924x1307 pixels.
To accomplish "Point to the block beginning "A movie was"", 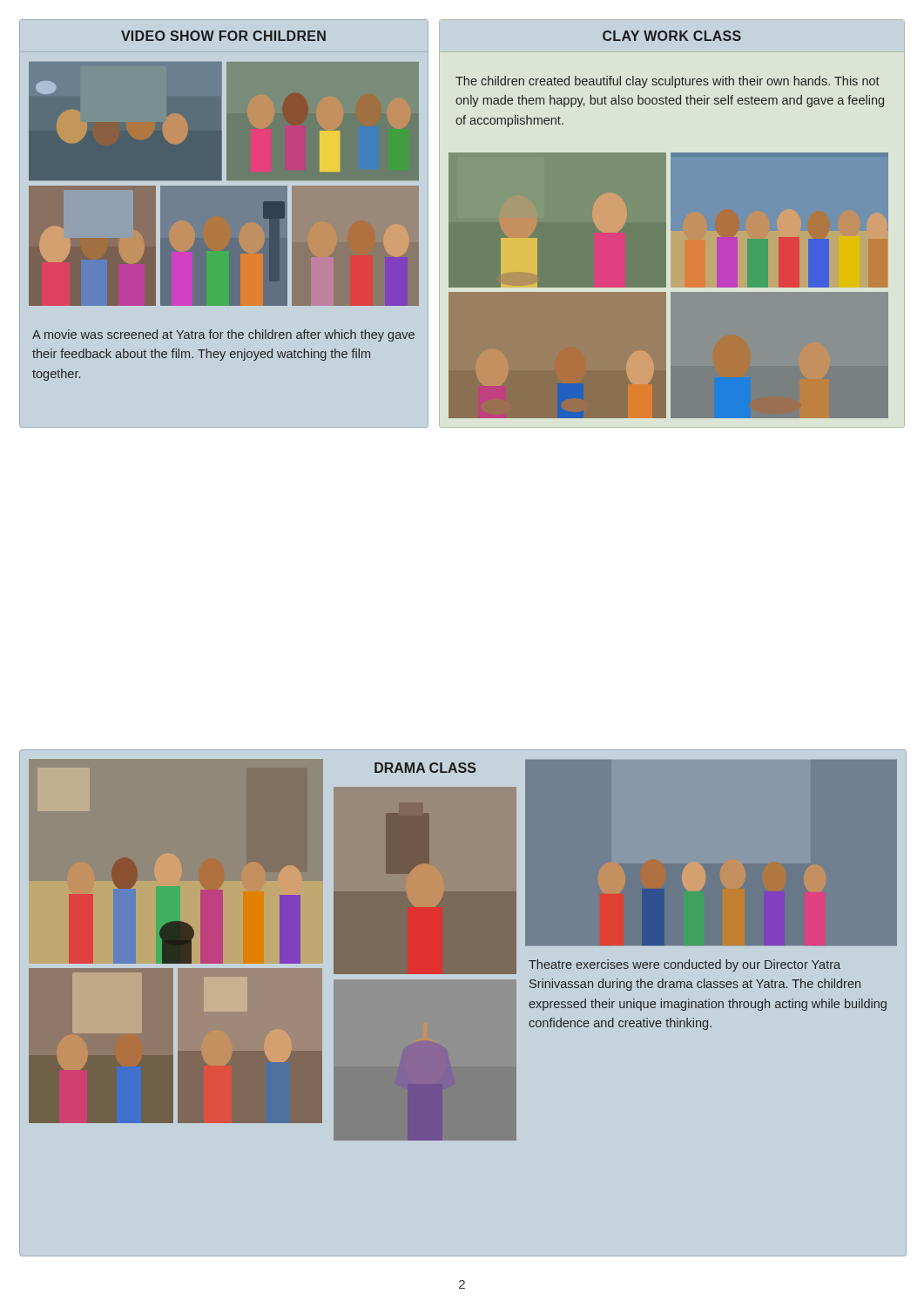I will click(224, 354).
